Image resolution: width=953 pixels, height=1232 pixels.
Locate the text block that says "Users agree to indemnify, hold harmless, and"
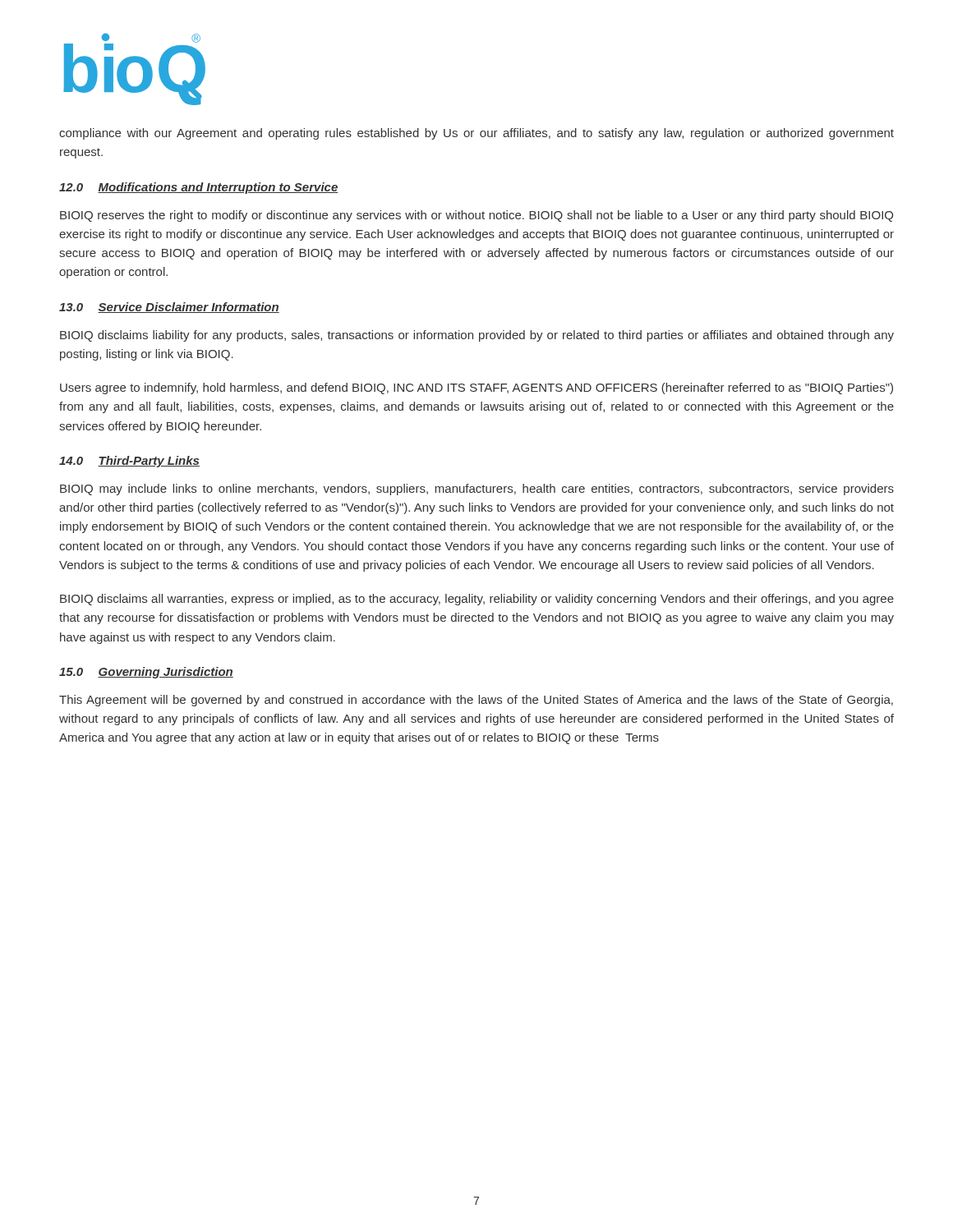(476, 406)
